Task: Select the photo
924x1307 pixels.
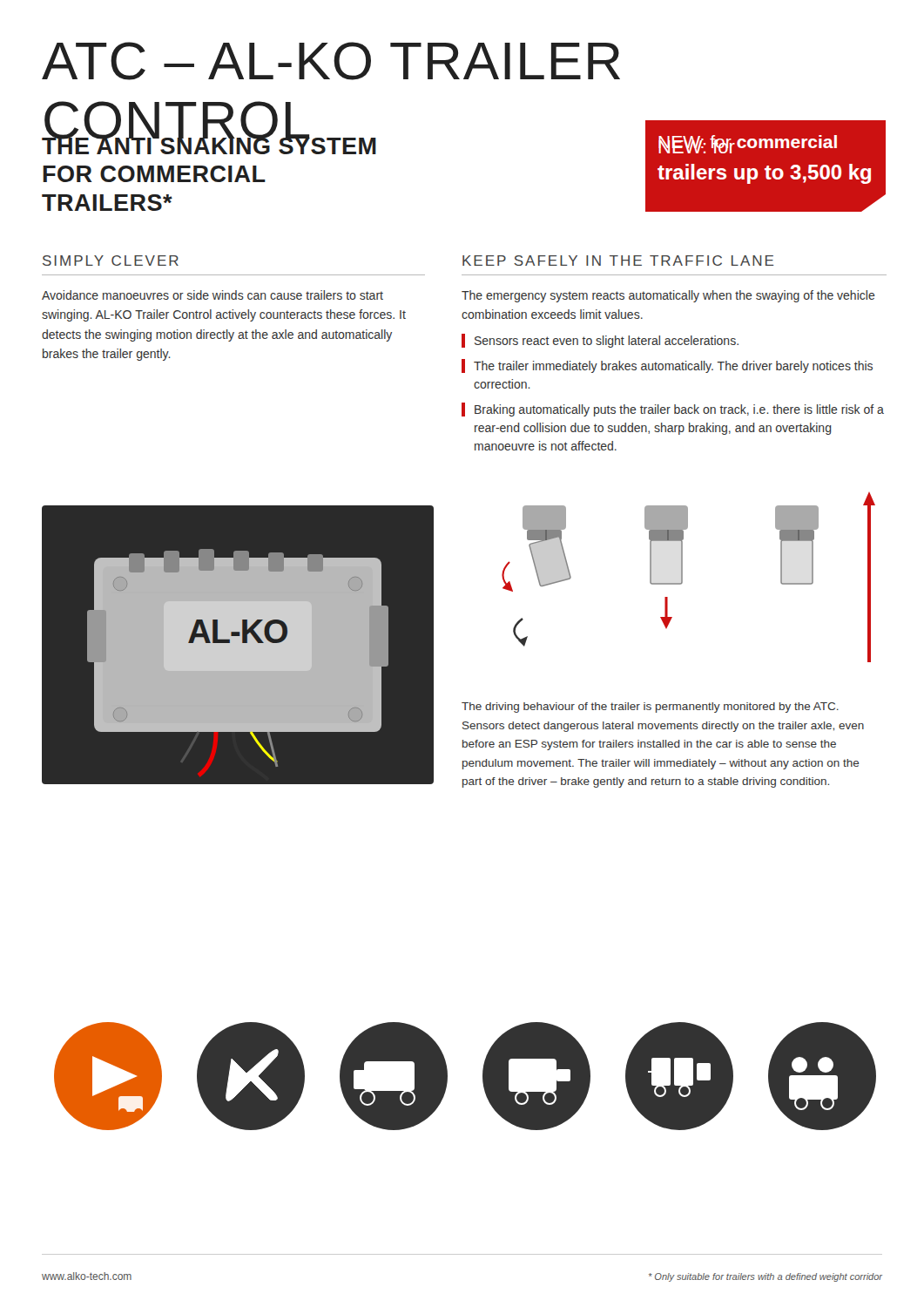Action: (x=238, y=645)
